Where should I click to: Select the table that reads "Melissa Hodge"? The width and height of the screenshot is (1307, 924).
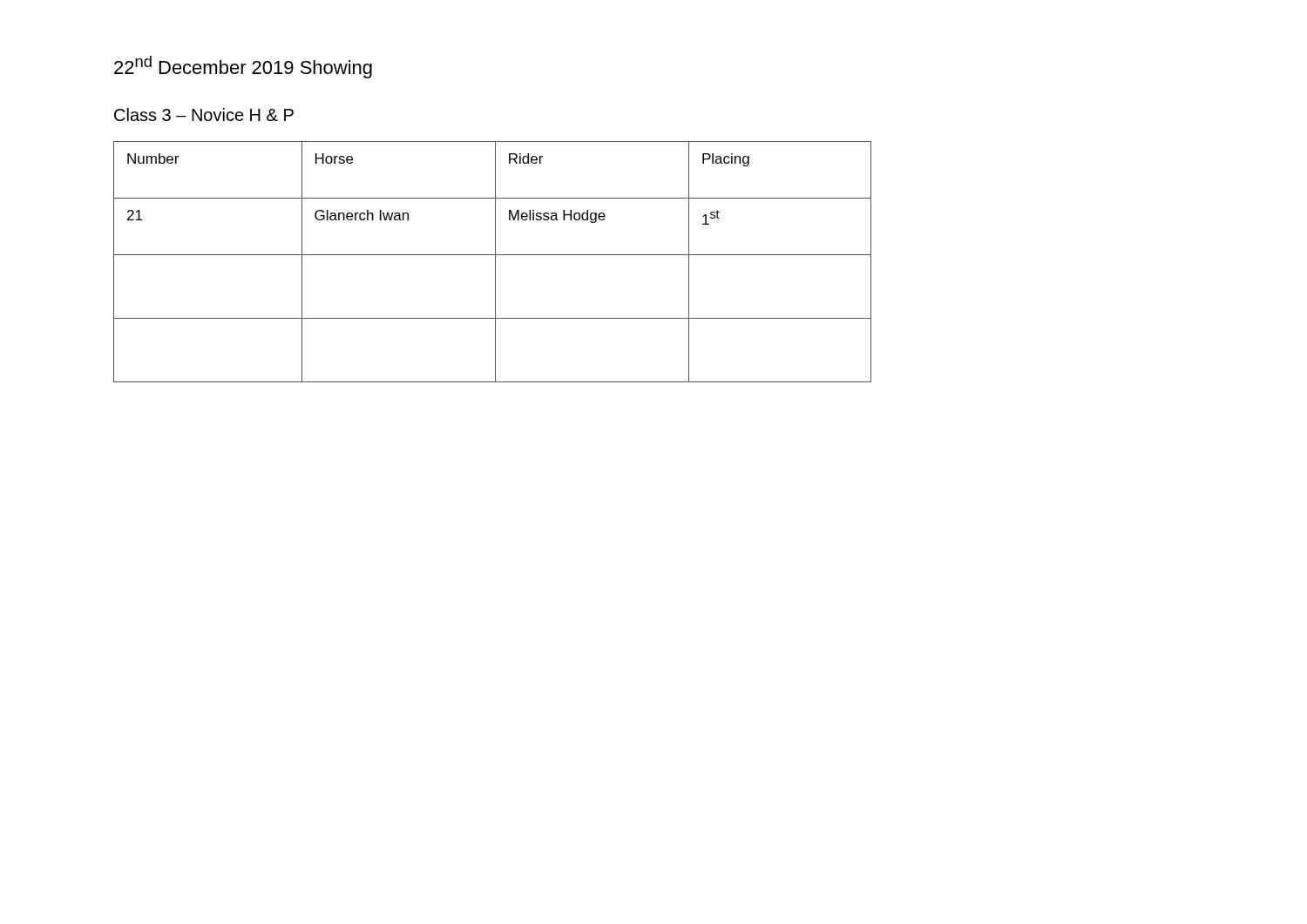click(654, 262)
